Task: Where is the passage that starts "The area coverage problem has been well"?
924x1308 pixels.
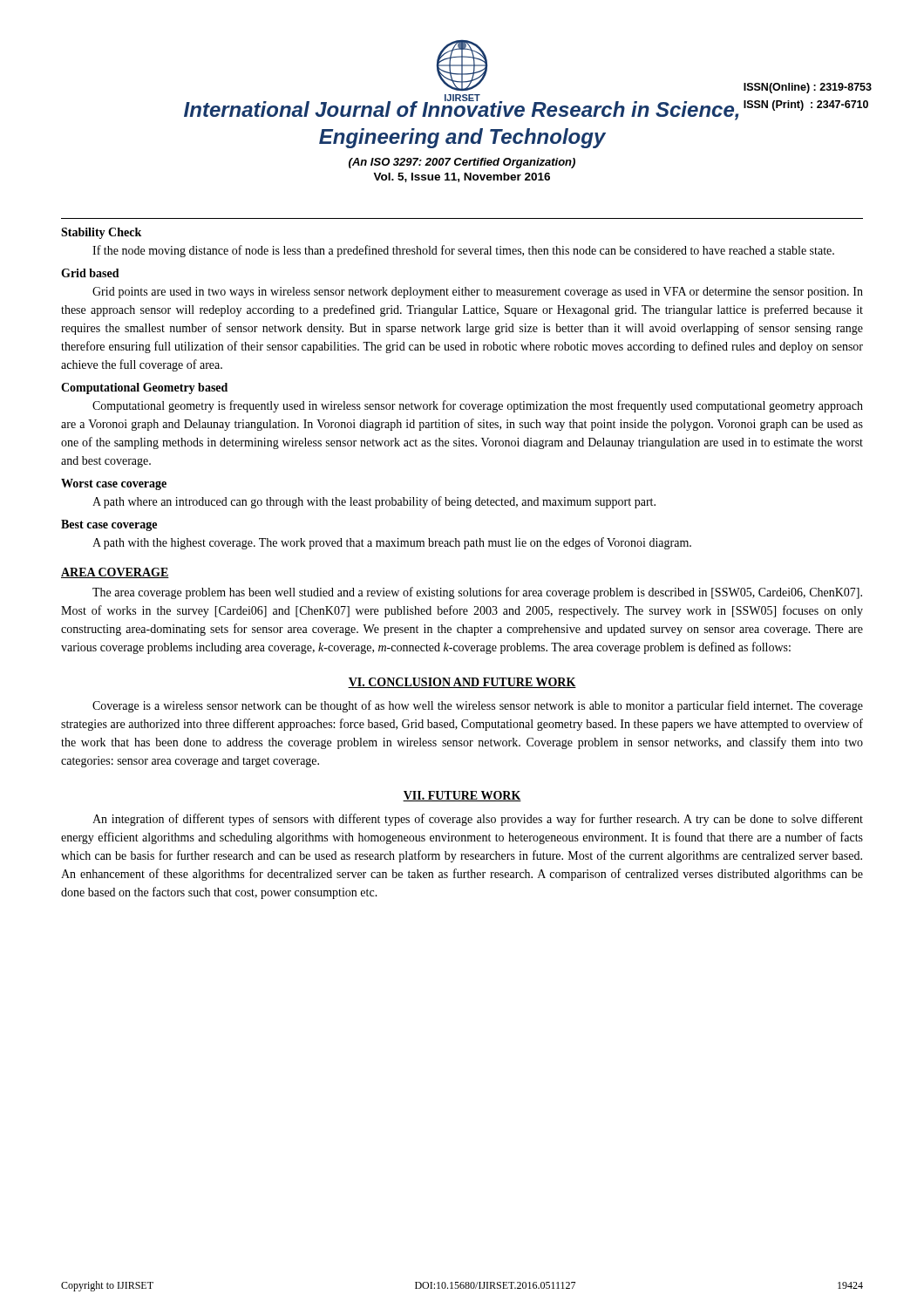Action: click(x=462, y=620)
